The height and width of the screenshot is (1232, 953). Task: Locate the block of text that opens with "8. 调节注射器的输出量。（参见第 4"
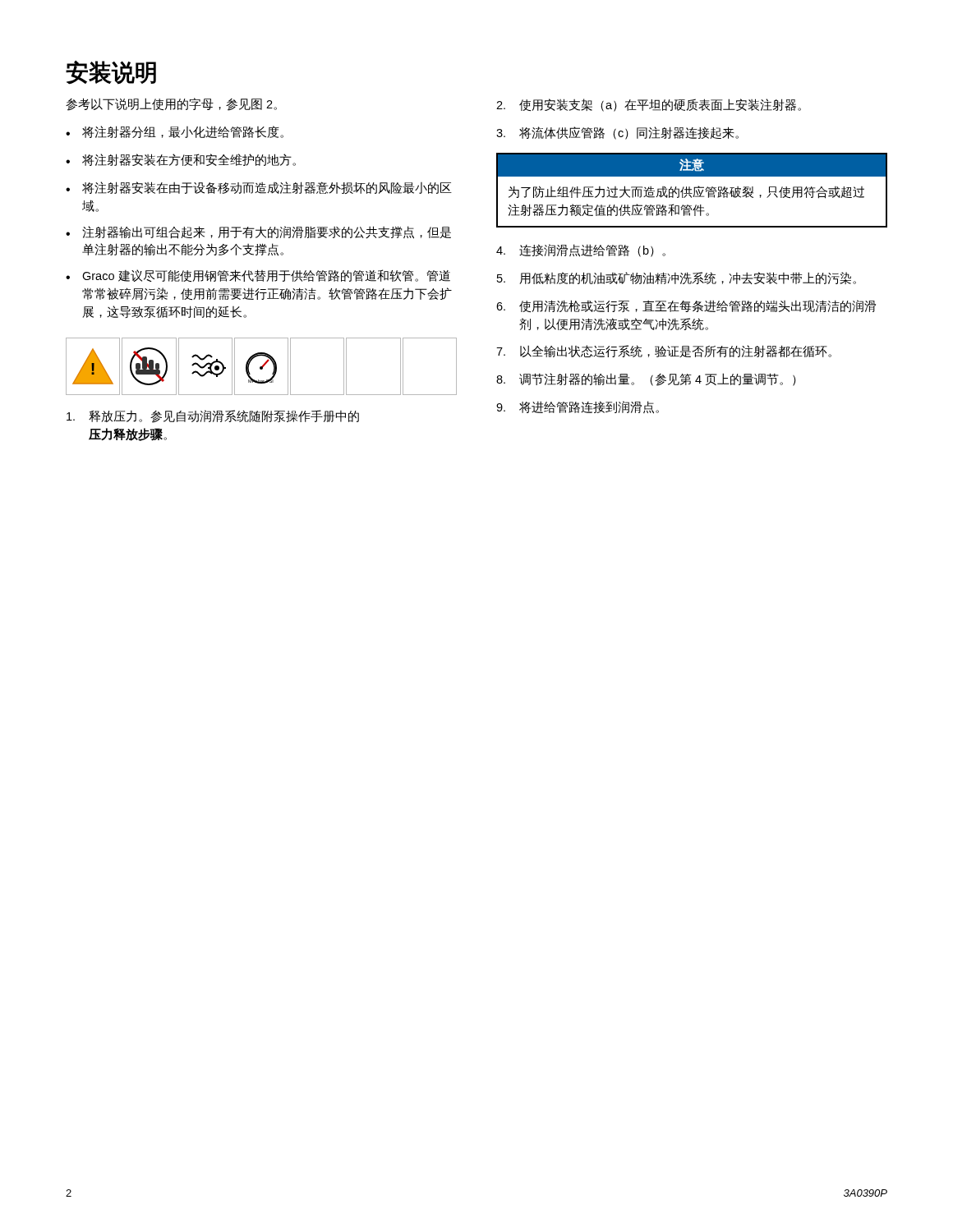[x=692, y=380]
